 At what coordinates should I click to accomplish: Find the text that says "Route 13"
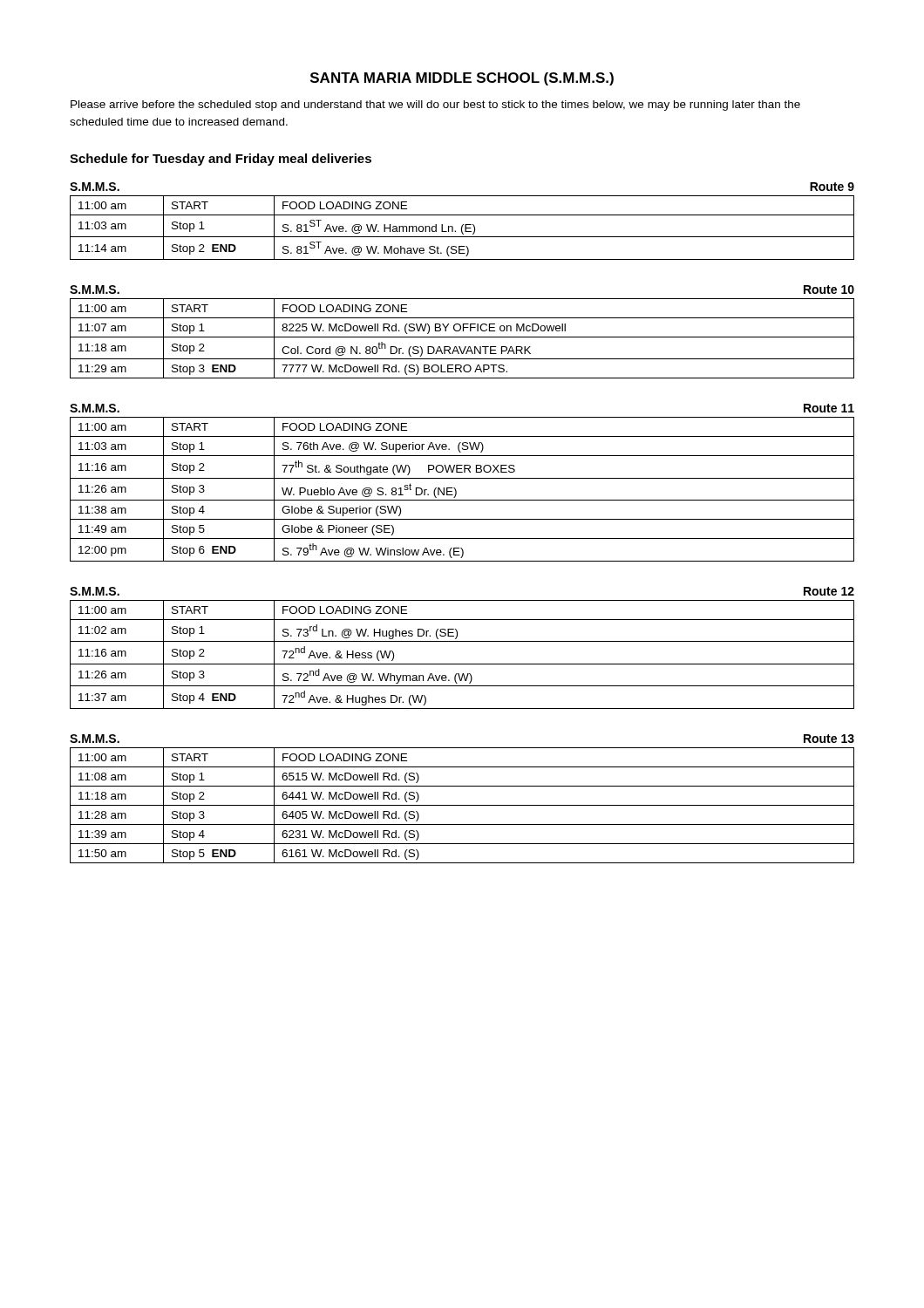coord(829,738)
